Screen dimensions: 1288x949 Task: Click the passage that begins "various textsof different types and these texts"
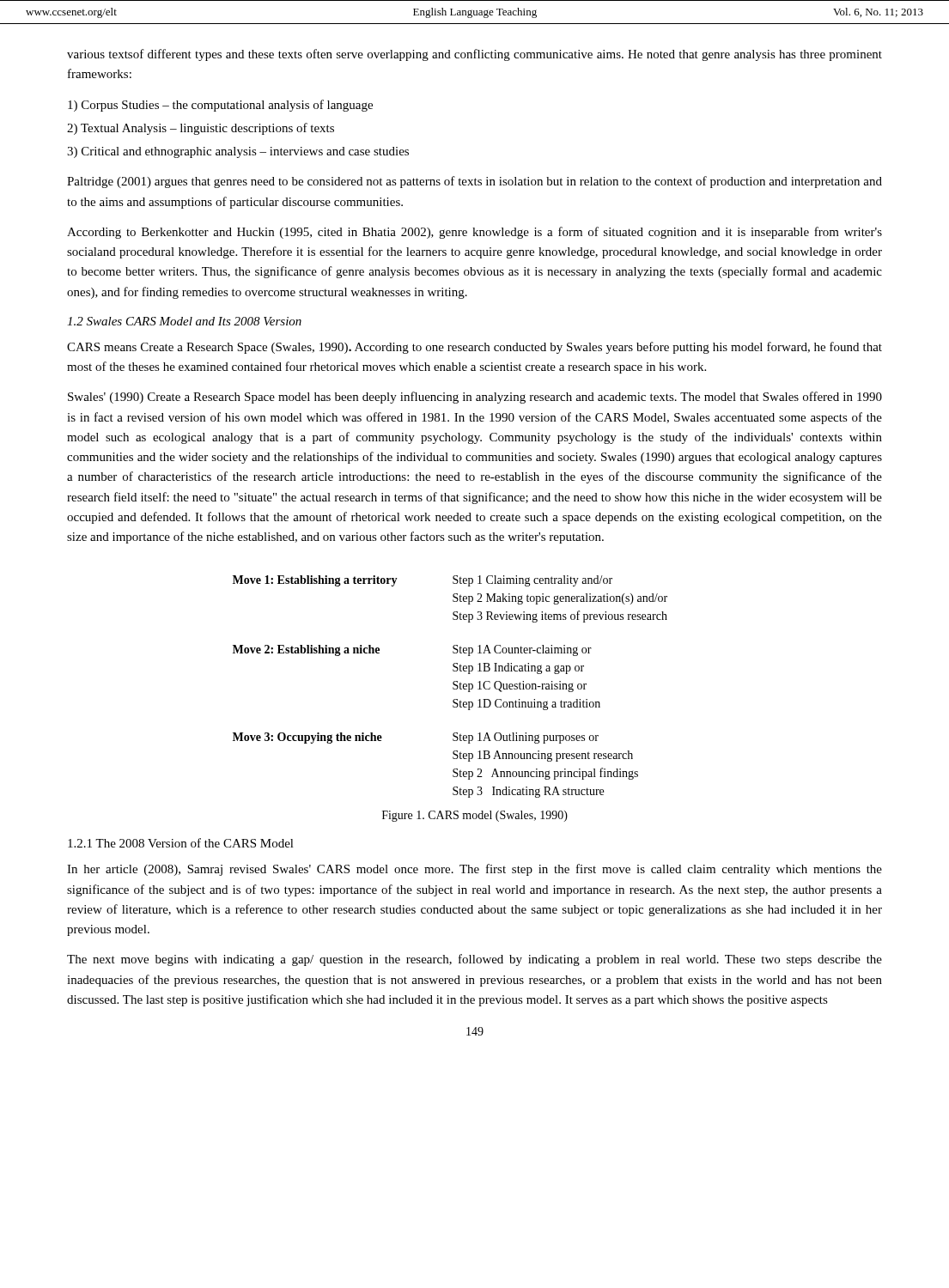[x=474, y=65]
